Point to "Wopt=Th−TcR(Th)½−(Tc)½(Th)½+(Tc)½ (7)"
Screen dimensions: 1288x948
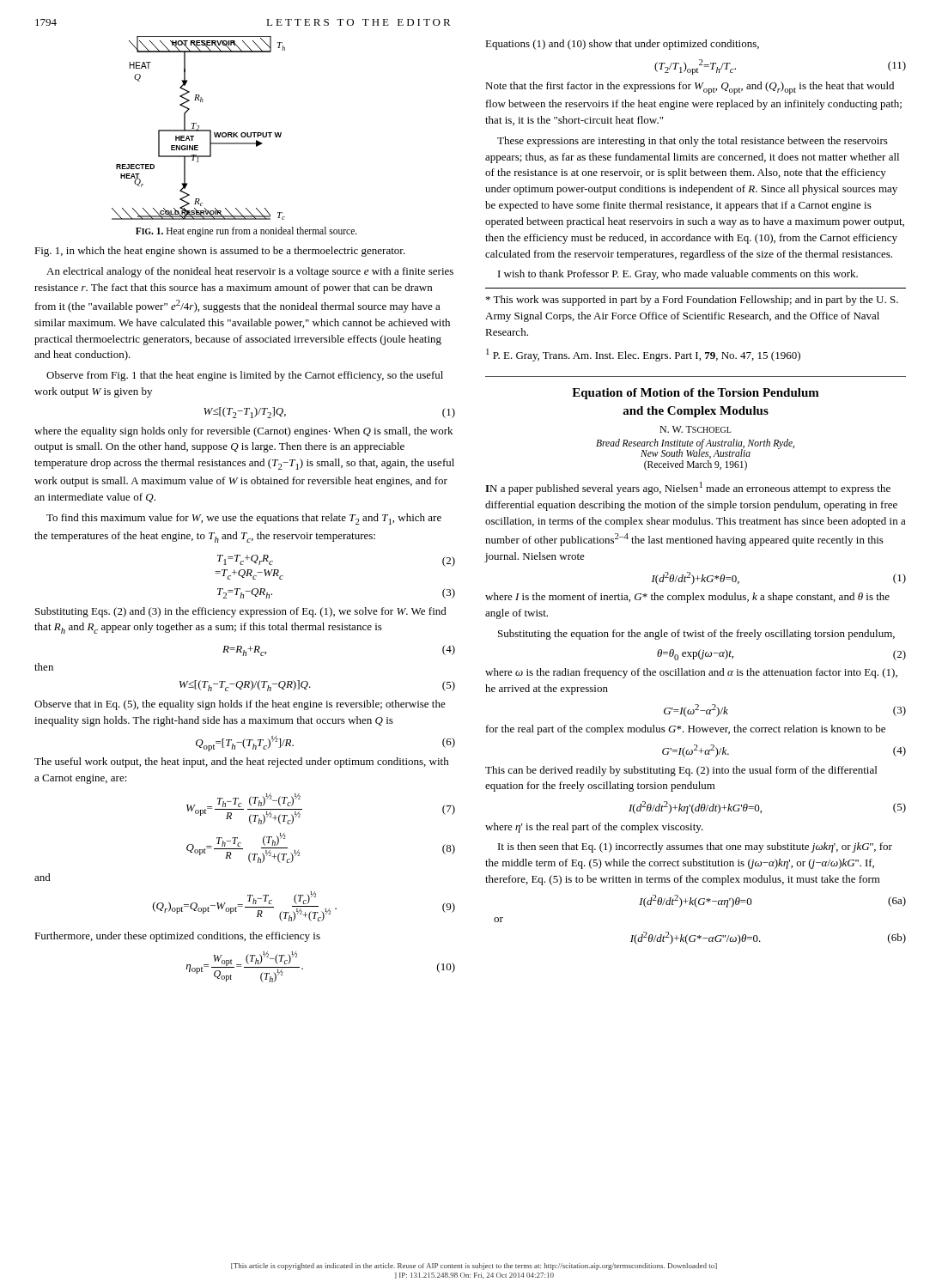pyautogui.click(x=245, y=809)
